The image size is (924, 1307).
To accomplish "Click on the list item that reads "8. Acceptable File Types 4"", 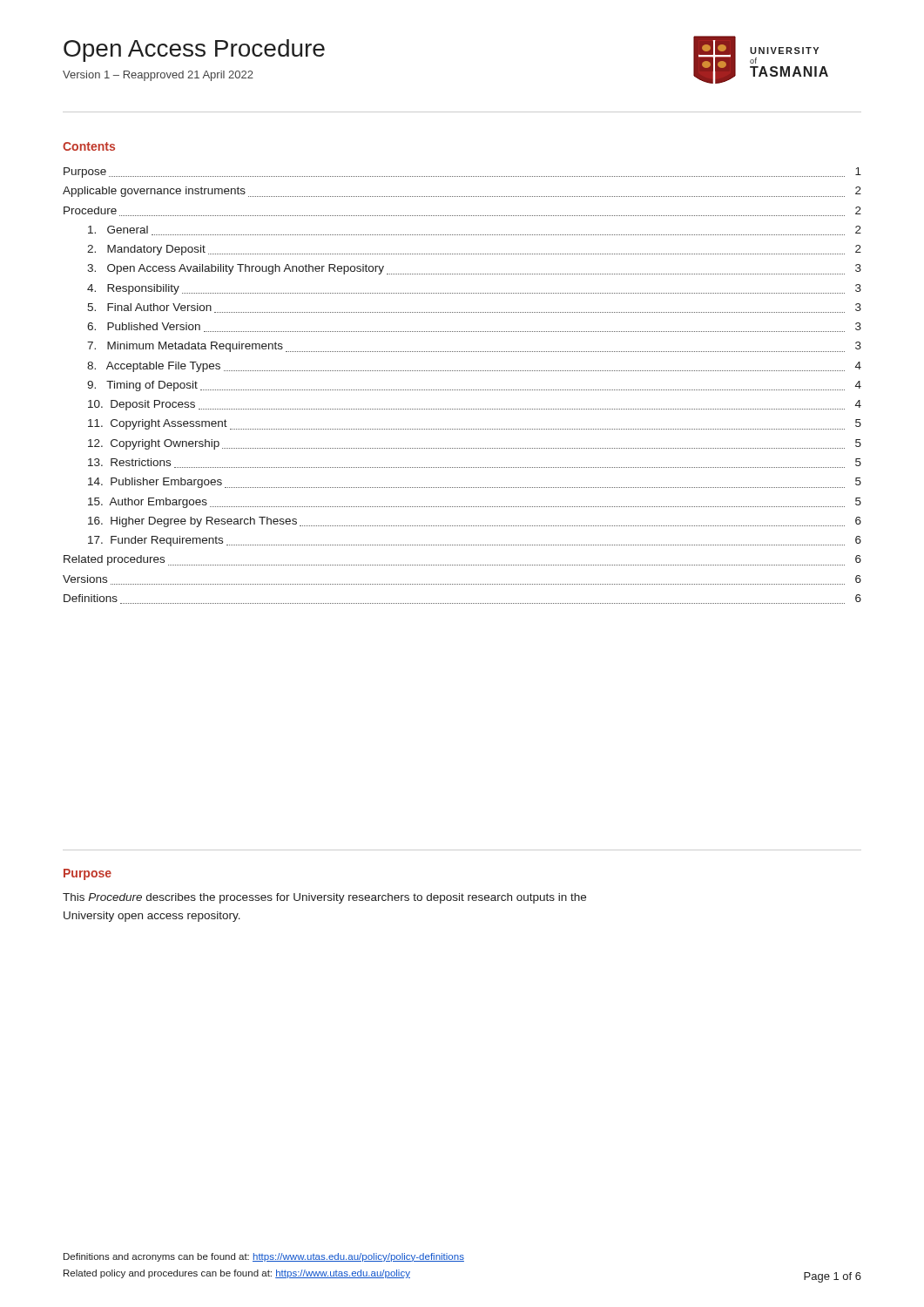I will [x=462, y=366].
